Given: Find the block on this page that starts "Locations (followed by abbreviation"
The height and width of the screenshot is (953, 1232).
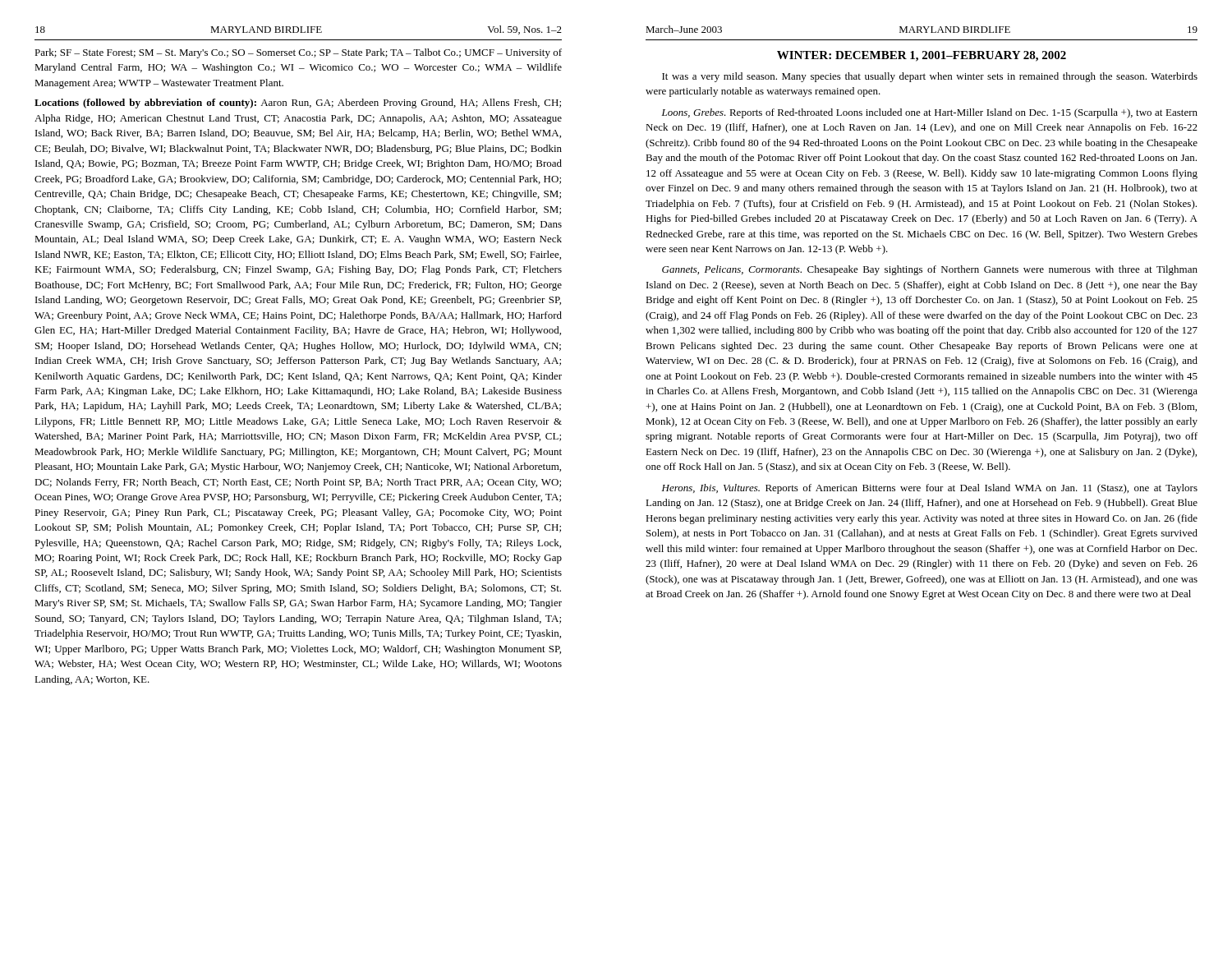Looking at the screenshot, I should 298,391.
